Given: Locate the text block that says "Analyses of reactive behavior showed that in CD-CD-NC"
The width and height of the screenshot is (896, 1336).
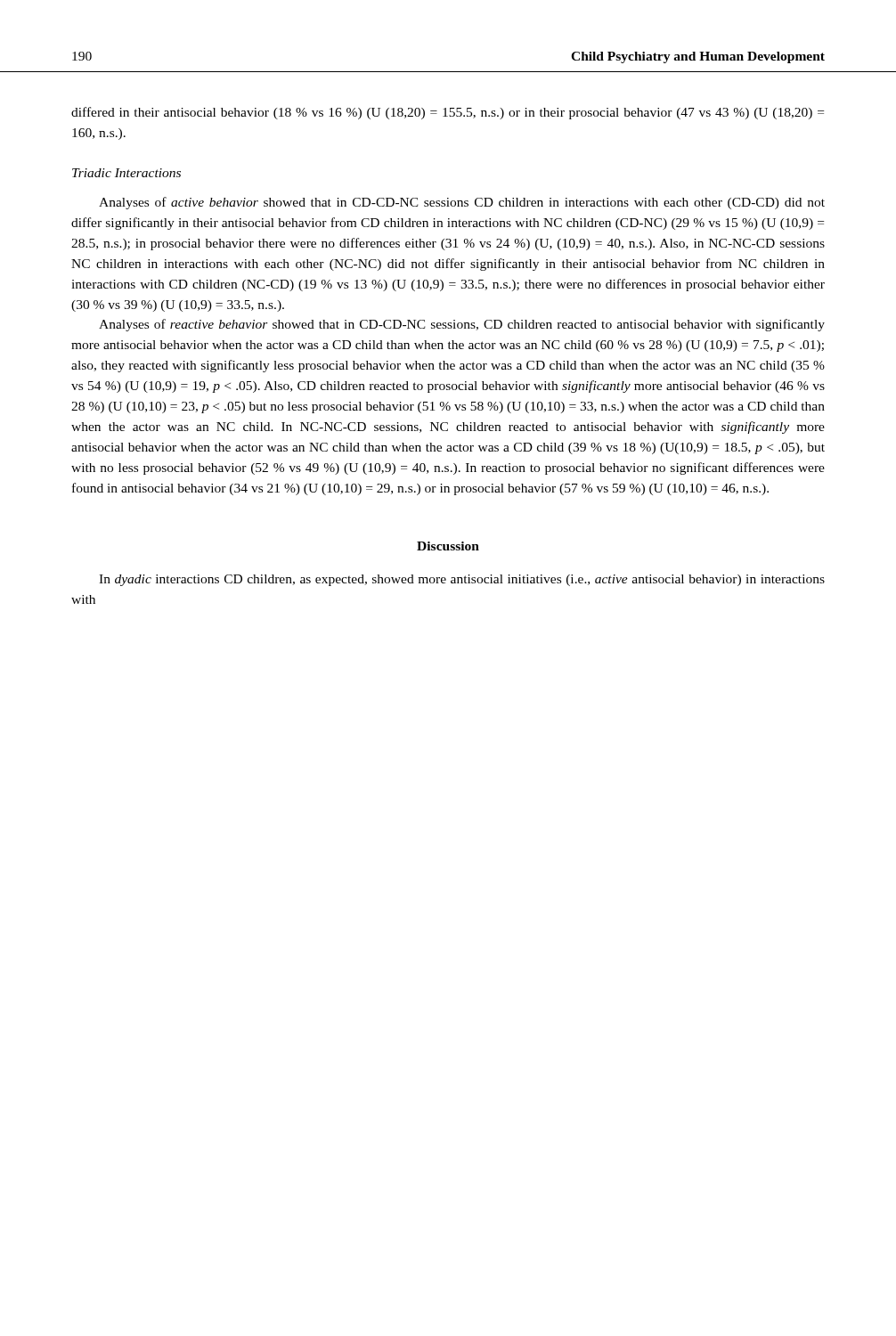Looking at the screenshot, I should [x=448, y=406].
